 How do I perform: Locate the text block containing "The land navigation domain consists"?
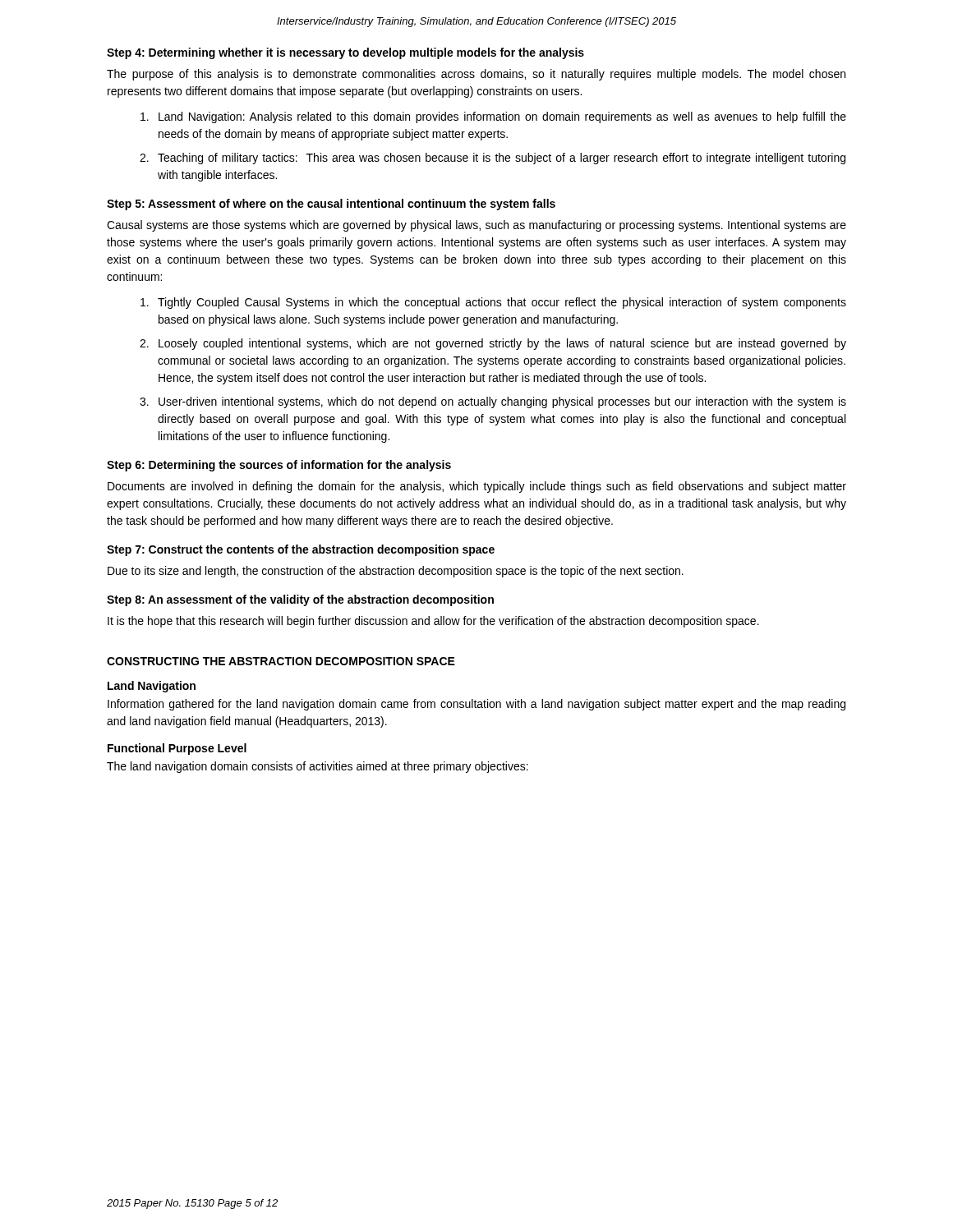click(318, 766)
